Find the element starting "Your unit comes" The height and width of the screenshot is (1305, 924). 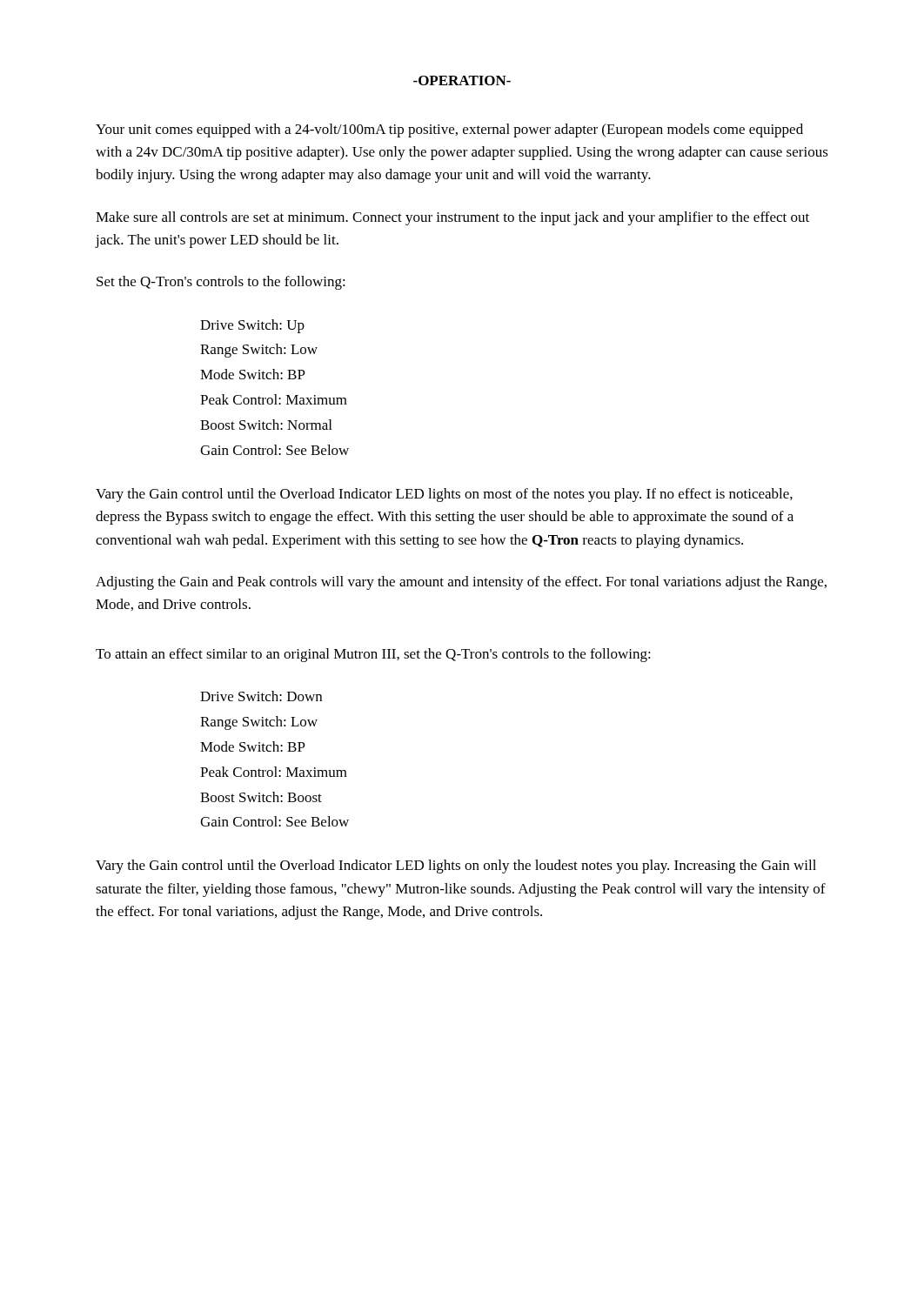[x=462, y=152]
